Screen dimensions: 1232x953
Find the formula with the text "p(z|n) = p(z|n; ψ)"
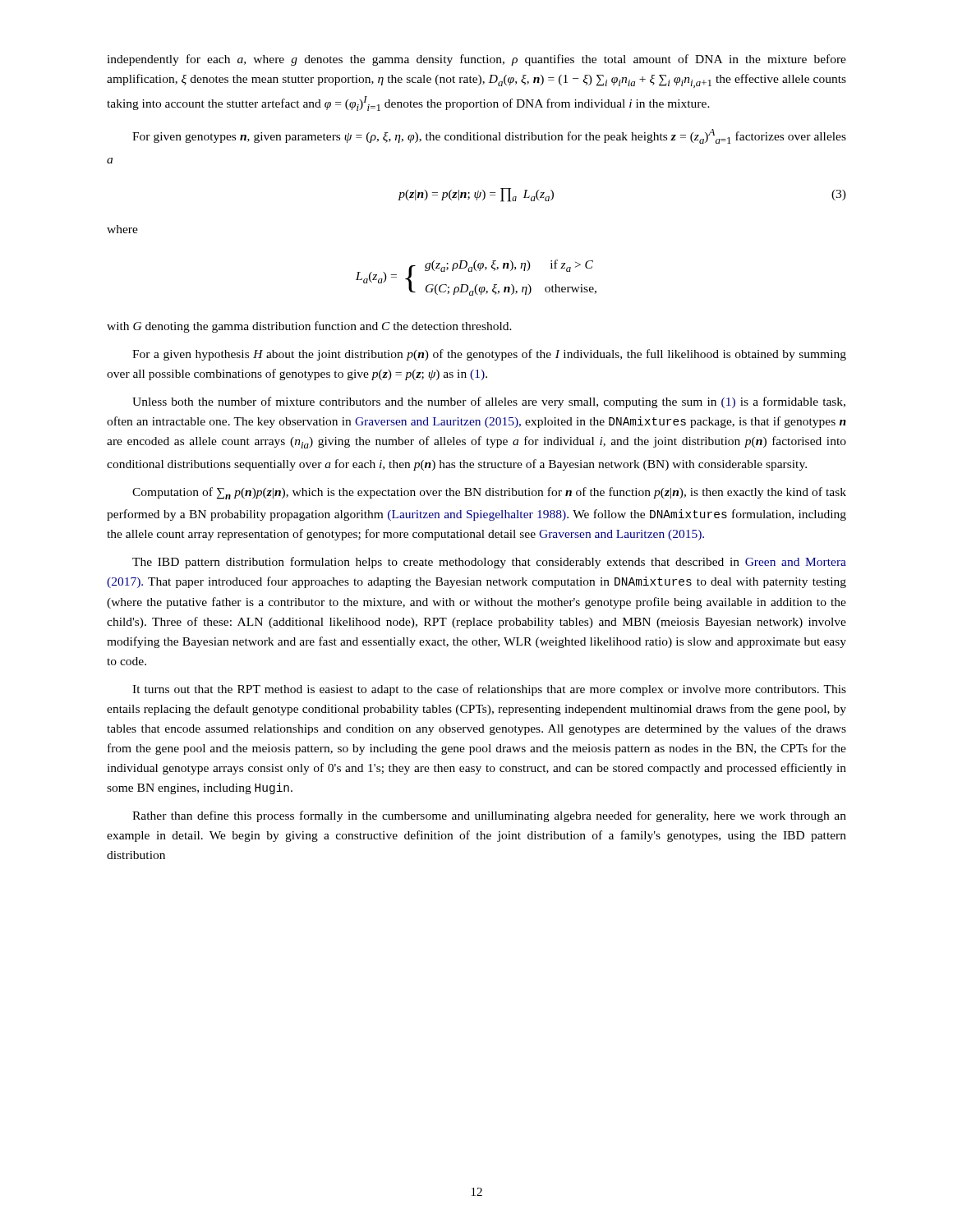[476, 194]
